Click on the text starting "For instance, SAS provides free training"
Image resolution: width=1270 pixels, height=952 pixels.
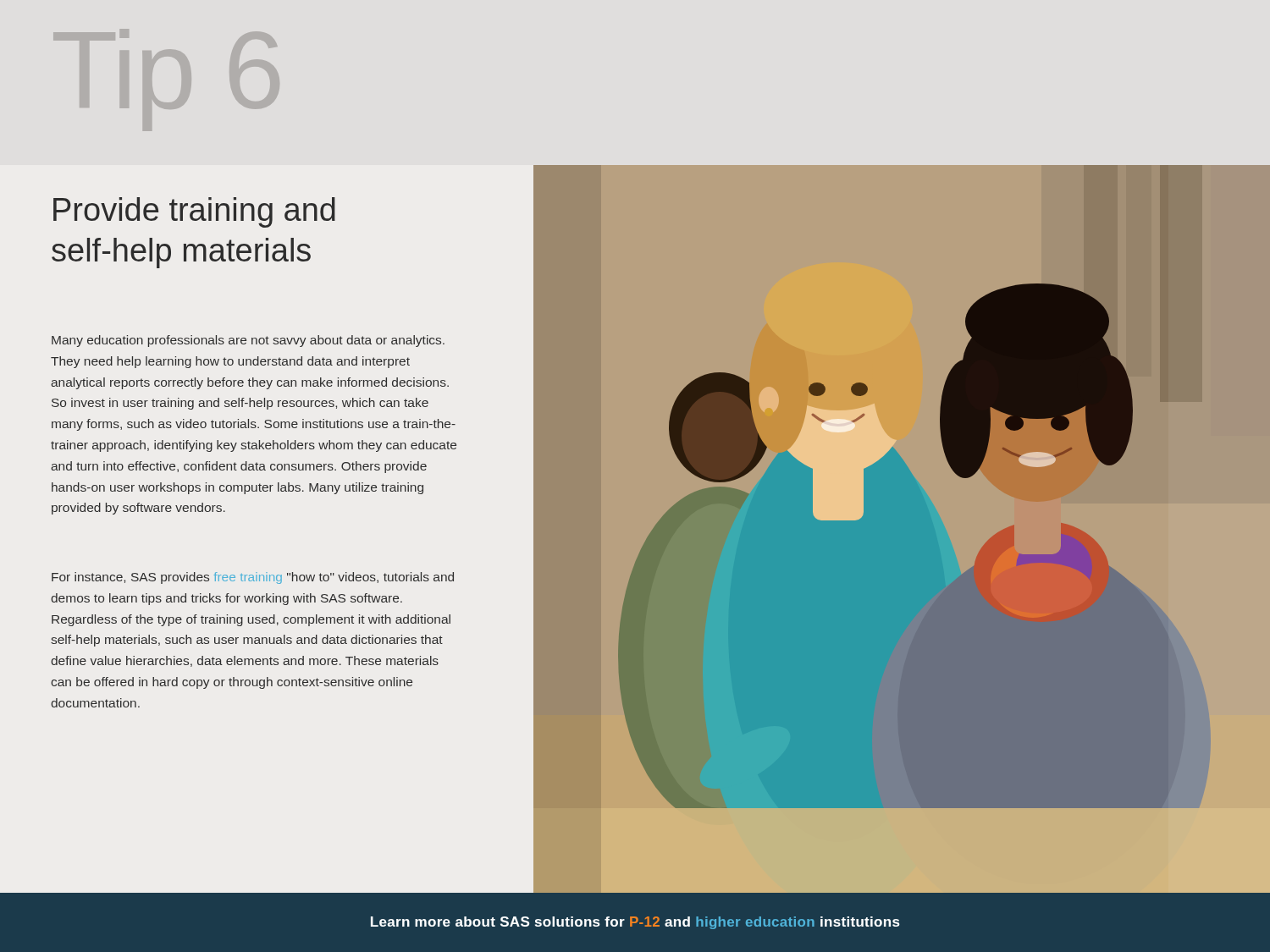pyautogui.click(x=253, y=640)
